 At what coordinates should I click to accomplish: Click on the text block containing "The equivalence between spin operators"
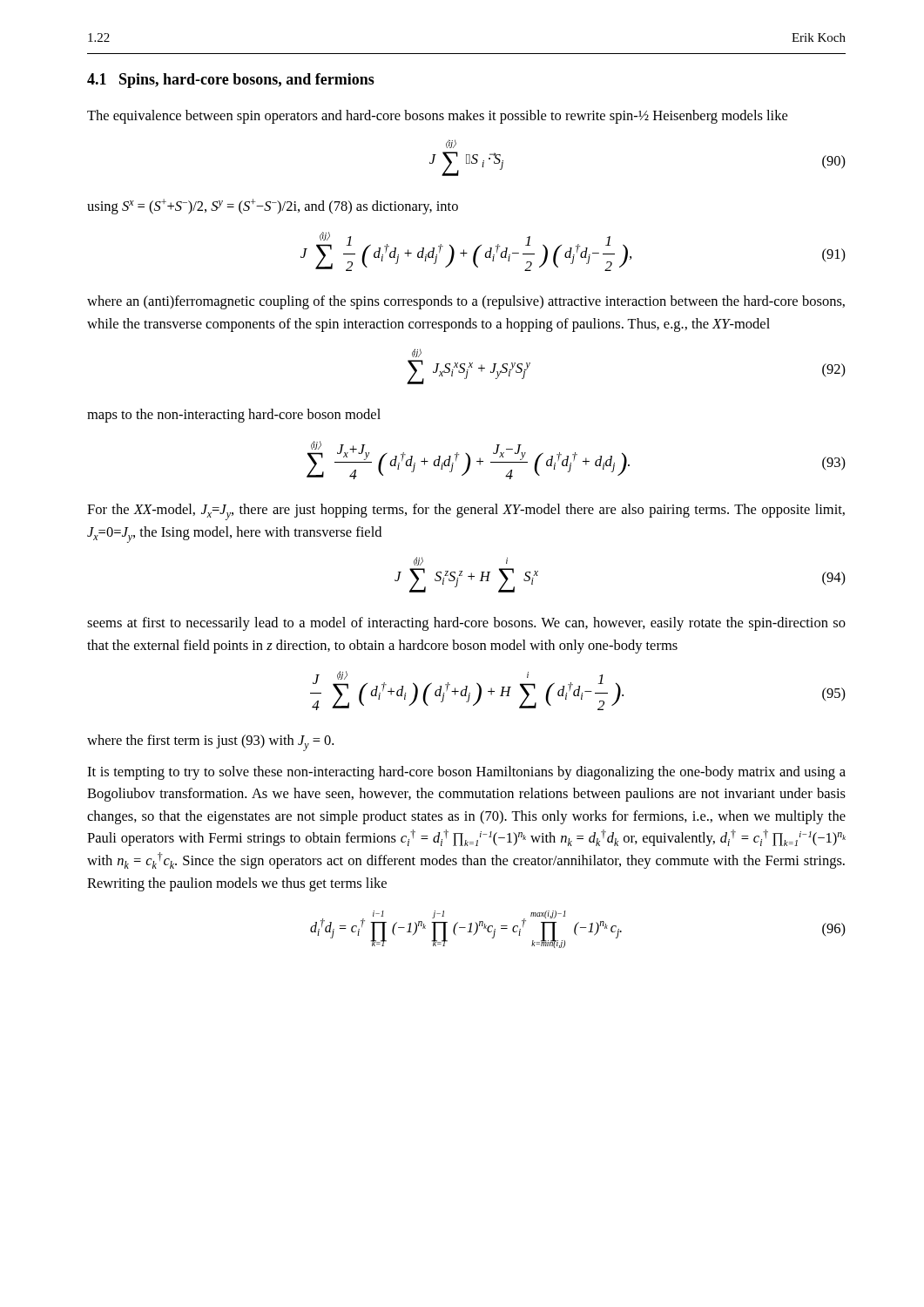click(x=438, y=115)
